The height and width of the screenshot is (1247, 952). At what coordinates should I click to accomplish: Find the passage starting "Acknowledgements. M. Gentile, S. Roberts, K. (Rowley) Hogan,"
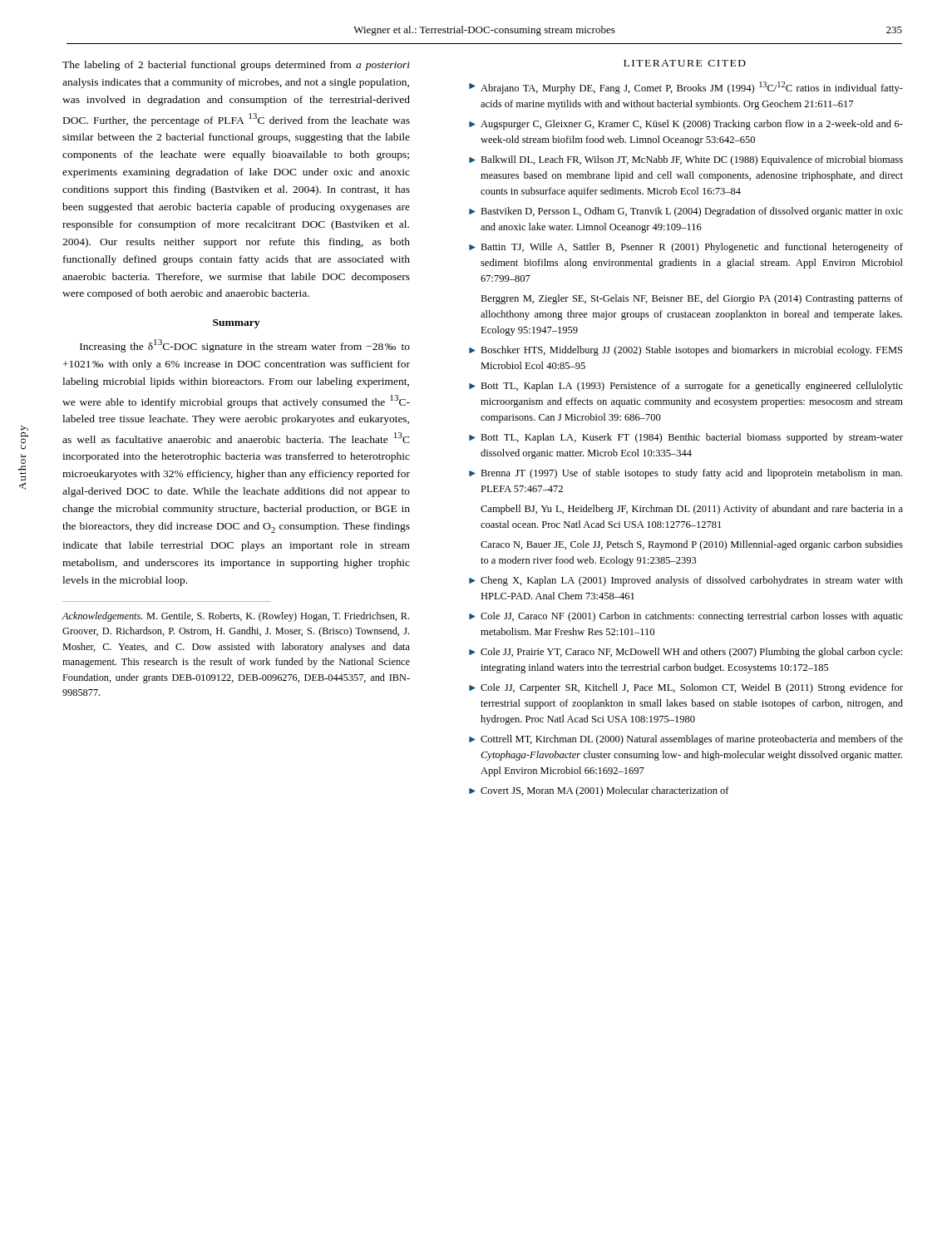click(x=236, y=654)
